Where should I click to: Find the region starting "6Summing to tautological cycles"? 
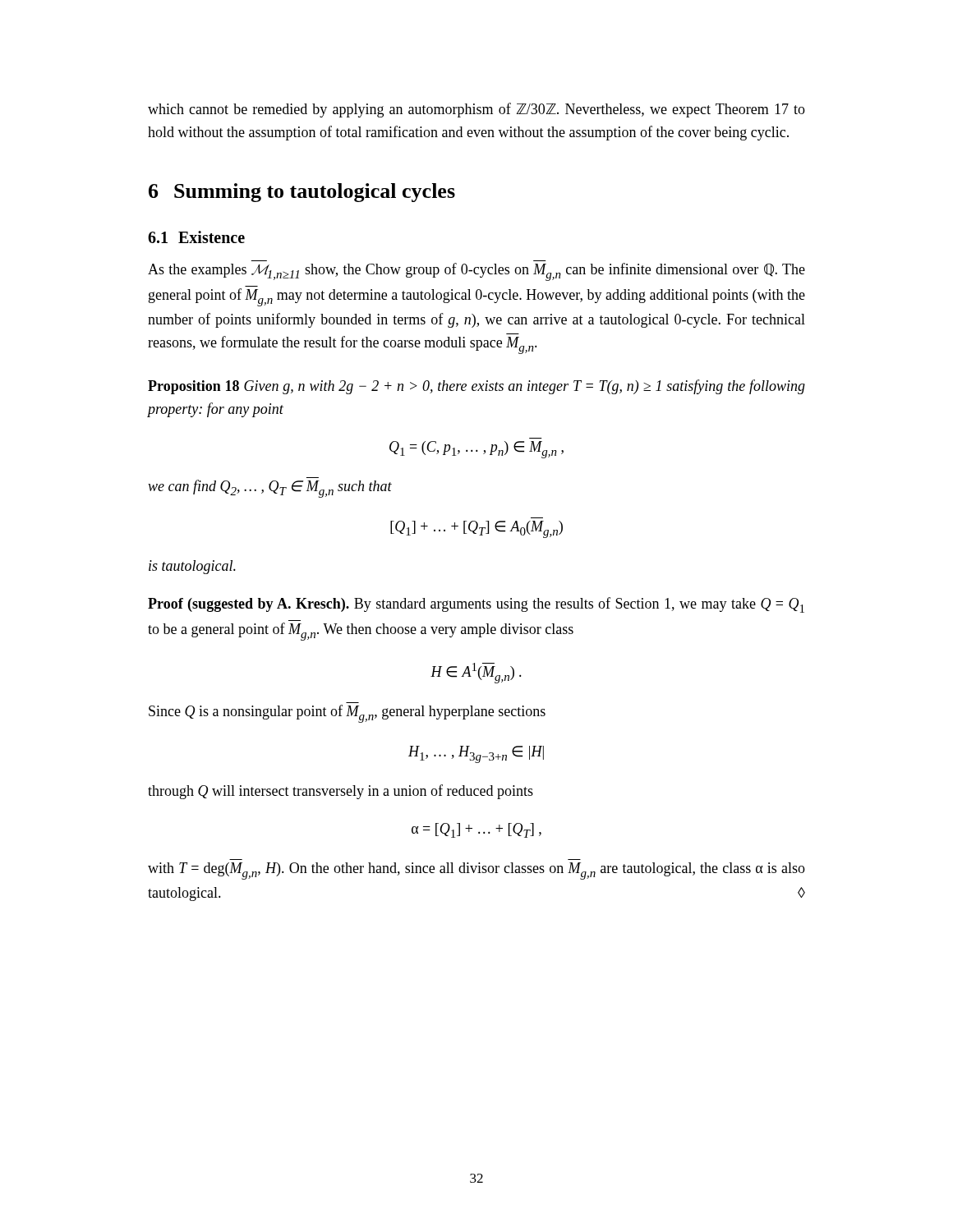point(302,191)
